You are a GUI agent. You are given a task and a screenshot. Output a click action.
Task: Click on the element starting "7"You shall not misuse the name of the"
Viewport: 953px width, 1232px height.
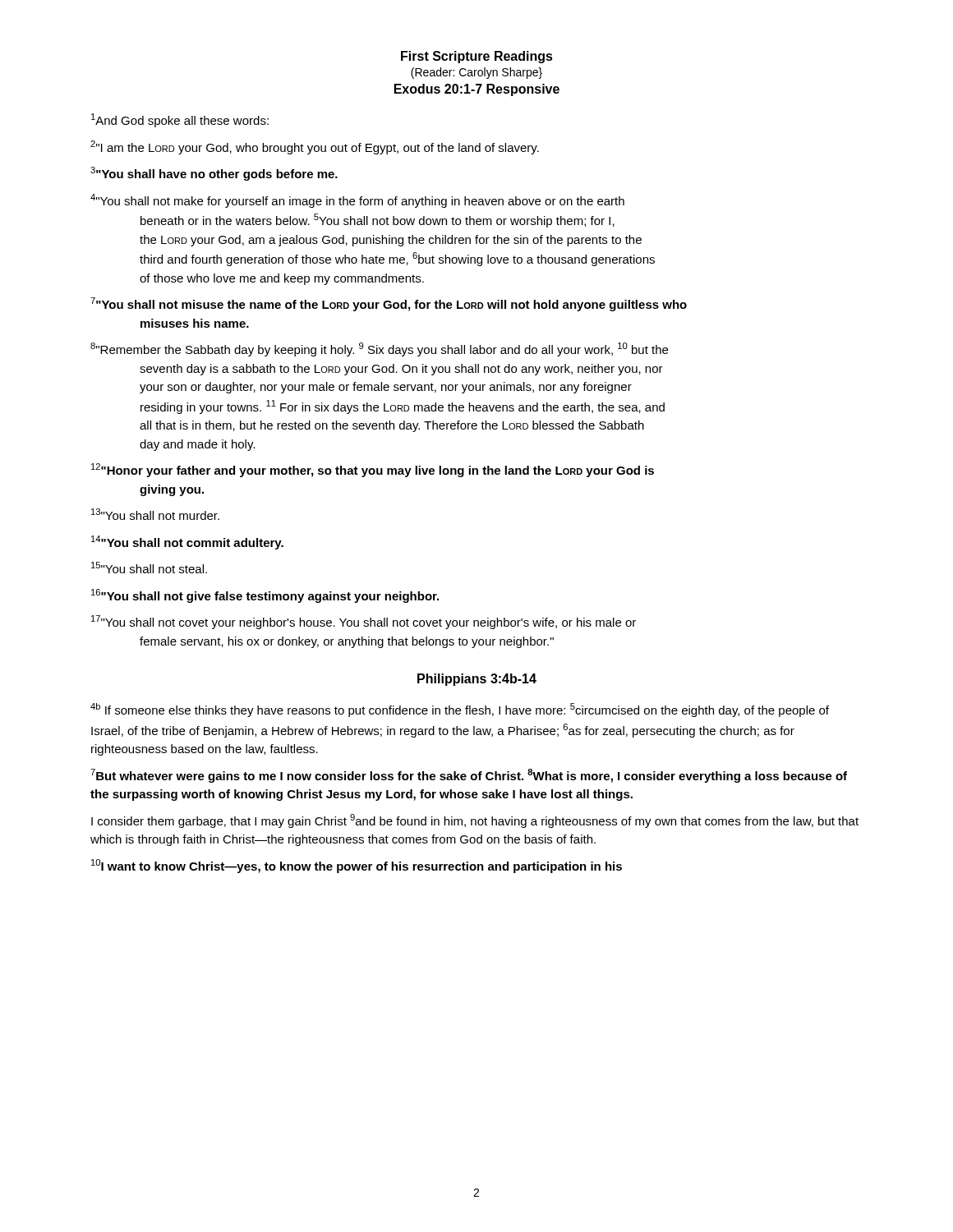pos(476,314)
